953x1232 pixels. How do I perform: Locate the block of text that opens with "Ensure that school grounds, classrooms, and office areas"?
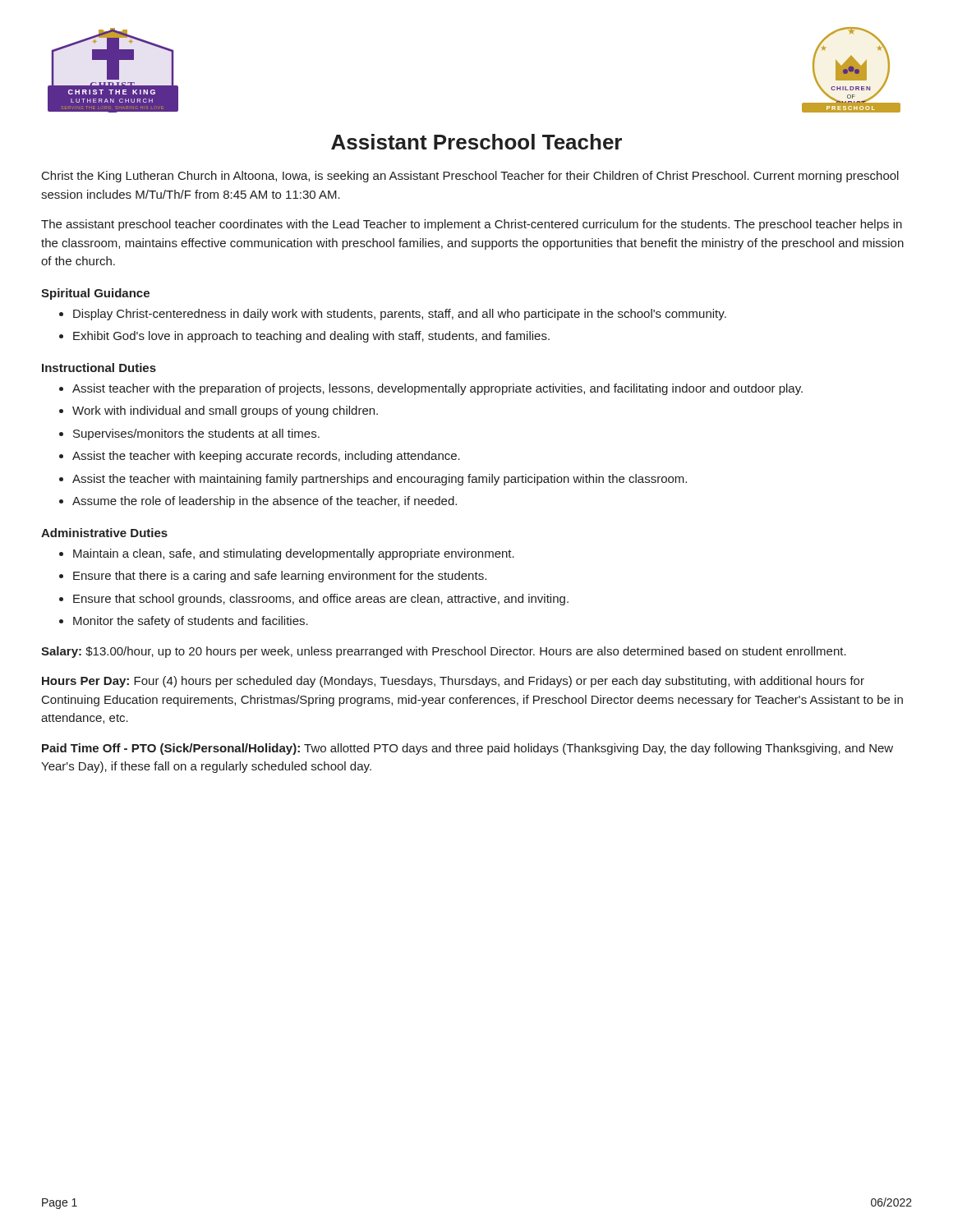pyautogui.click(x=321, y=598)
